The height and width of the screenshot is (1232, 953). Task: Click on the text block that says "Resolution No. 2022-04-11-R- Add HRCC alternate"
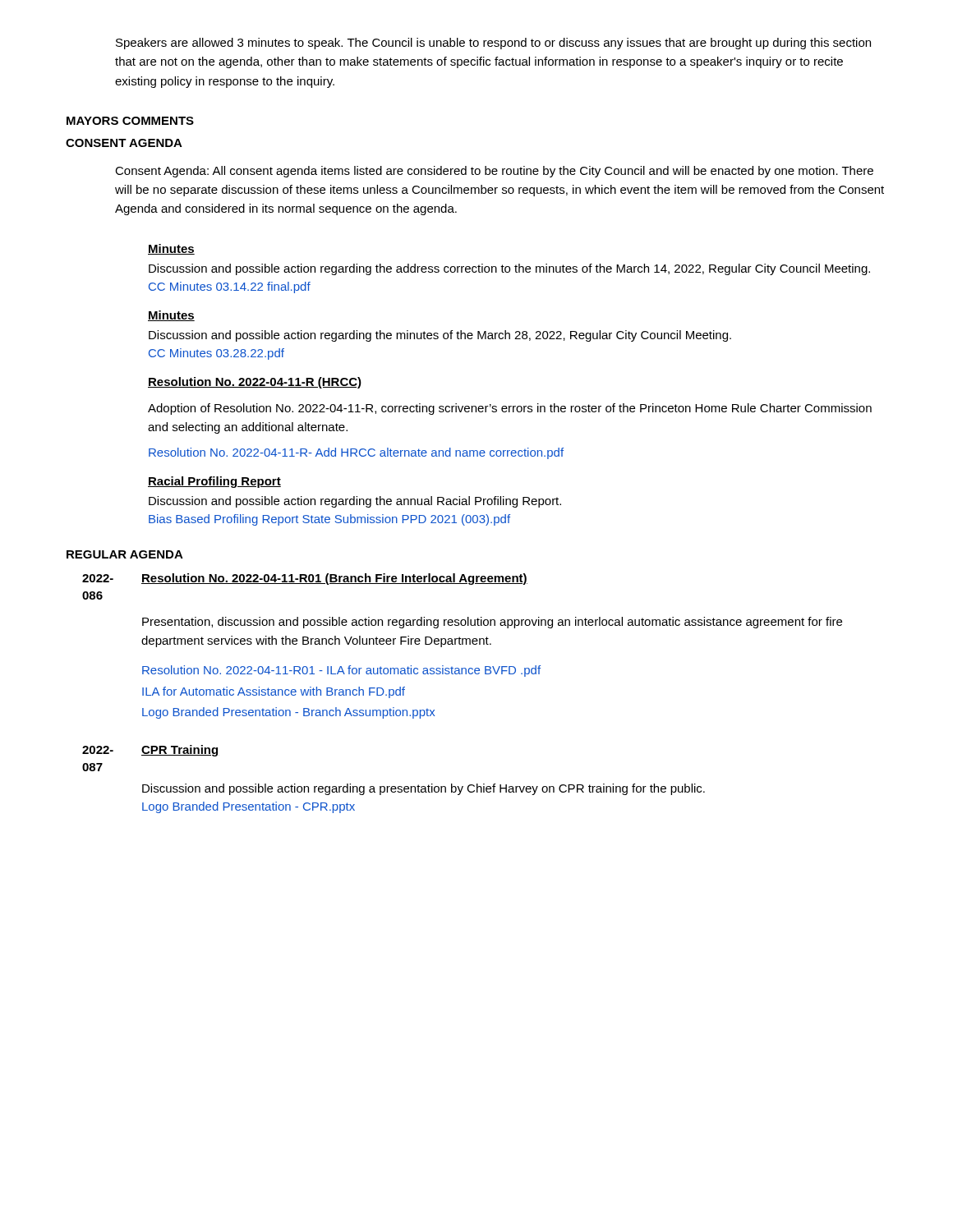[356, 452]
